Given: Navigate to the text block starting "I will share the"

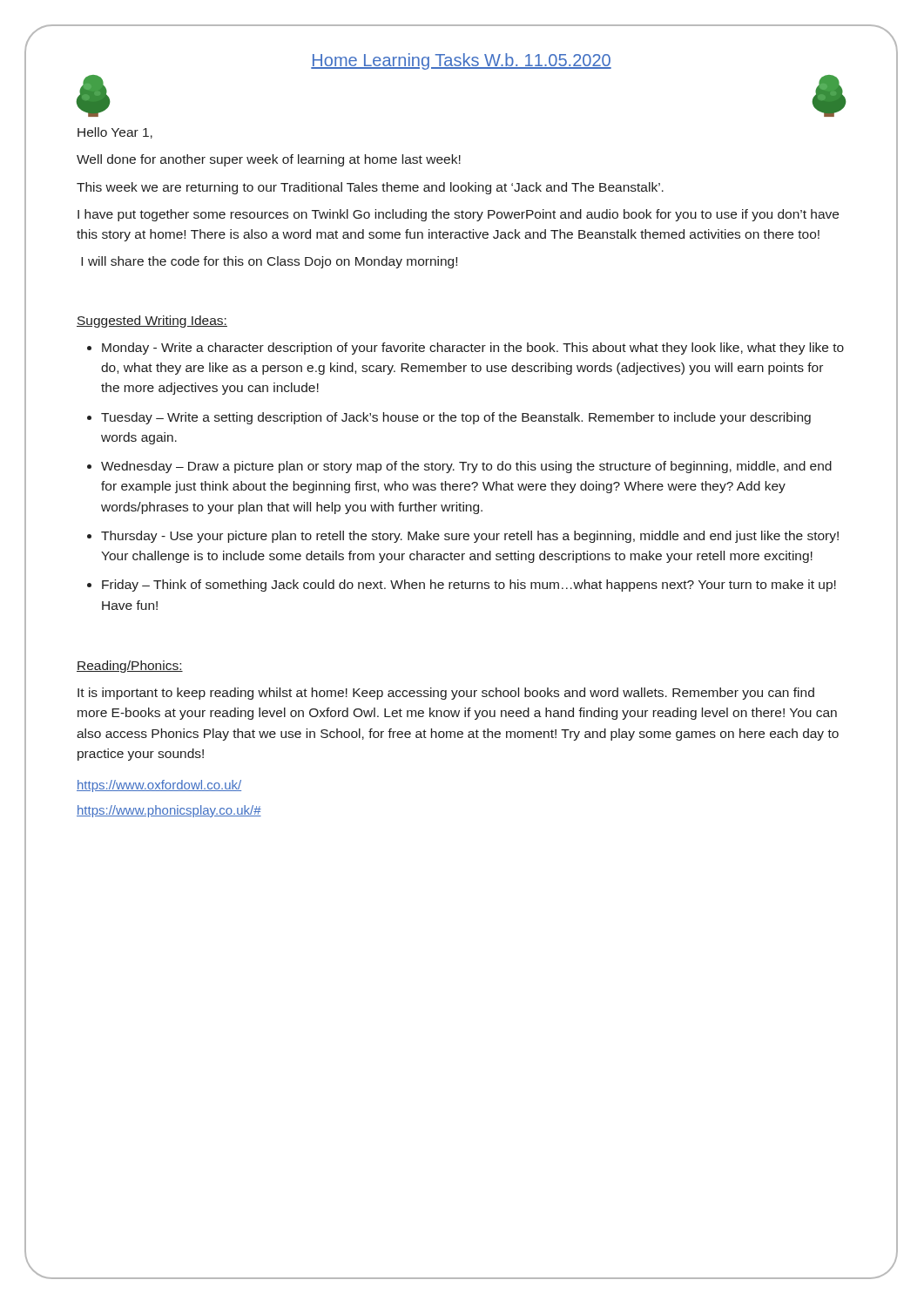Looking at the screenshot, I should click(461, 261).
